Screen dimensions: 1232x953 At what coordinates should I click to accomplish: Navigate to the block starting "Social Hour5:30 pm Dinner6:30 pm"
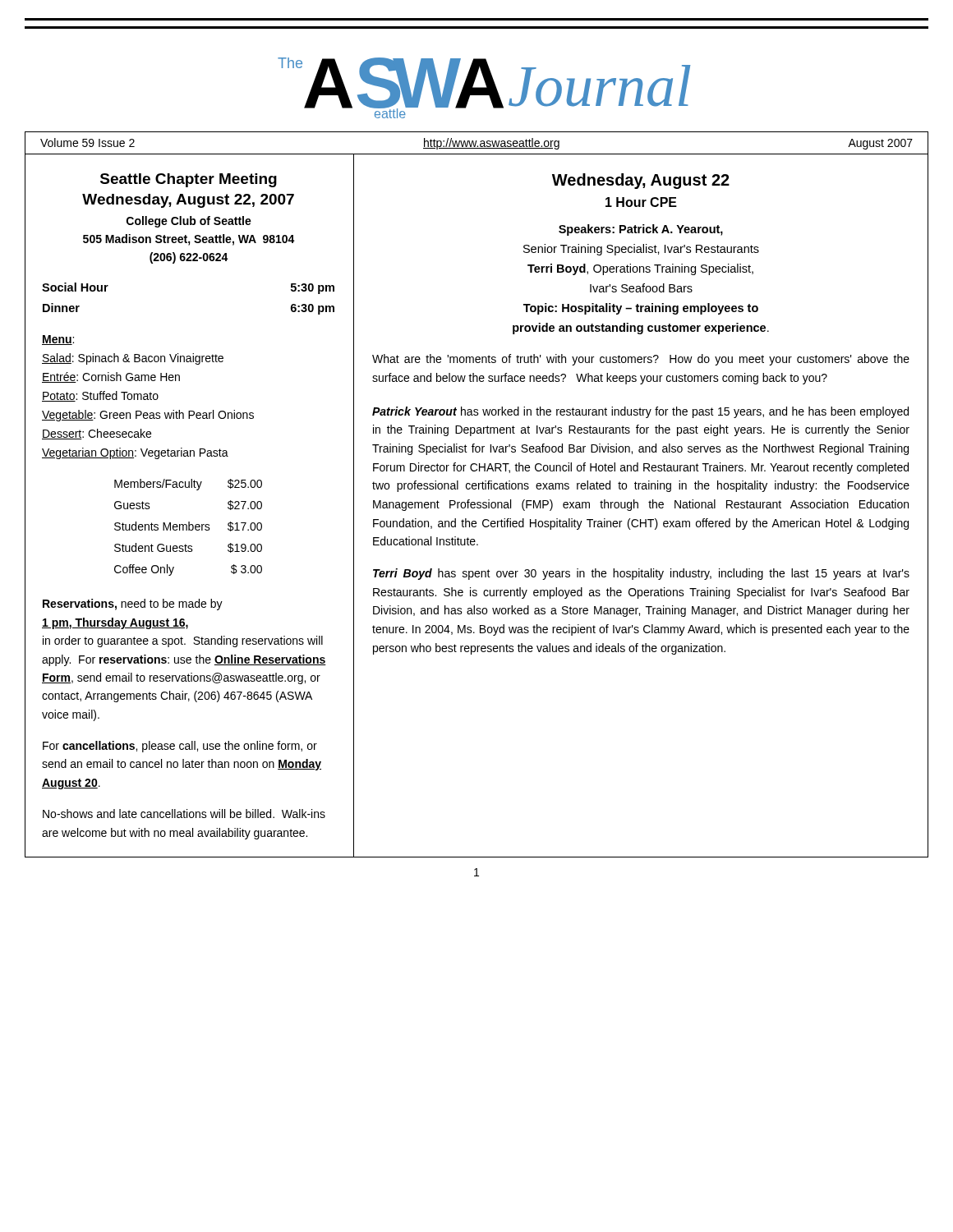(72, 288)
